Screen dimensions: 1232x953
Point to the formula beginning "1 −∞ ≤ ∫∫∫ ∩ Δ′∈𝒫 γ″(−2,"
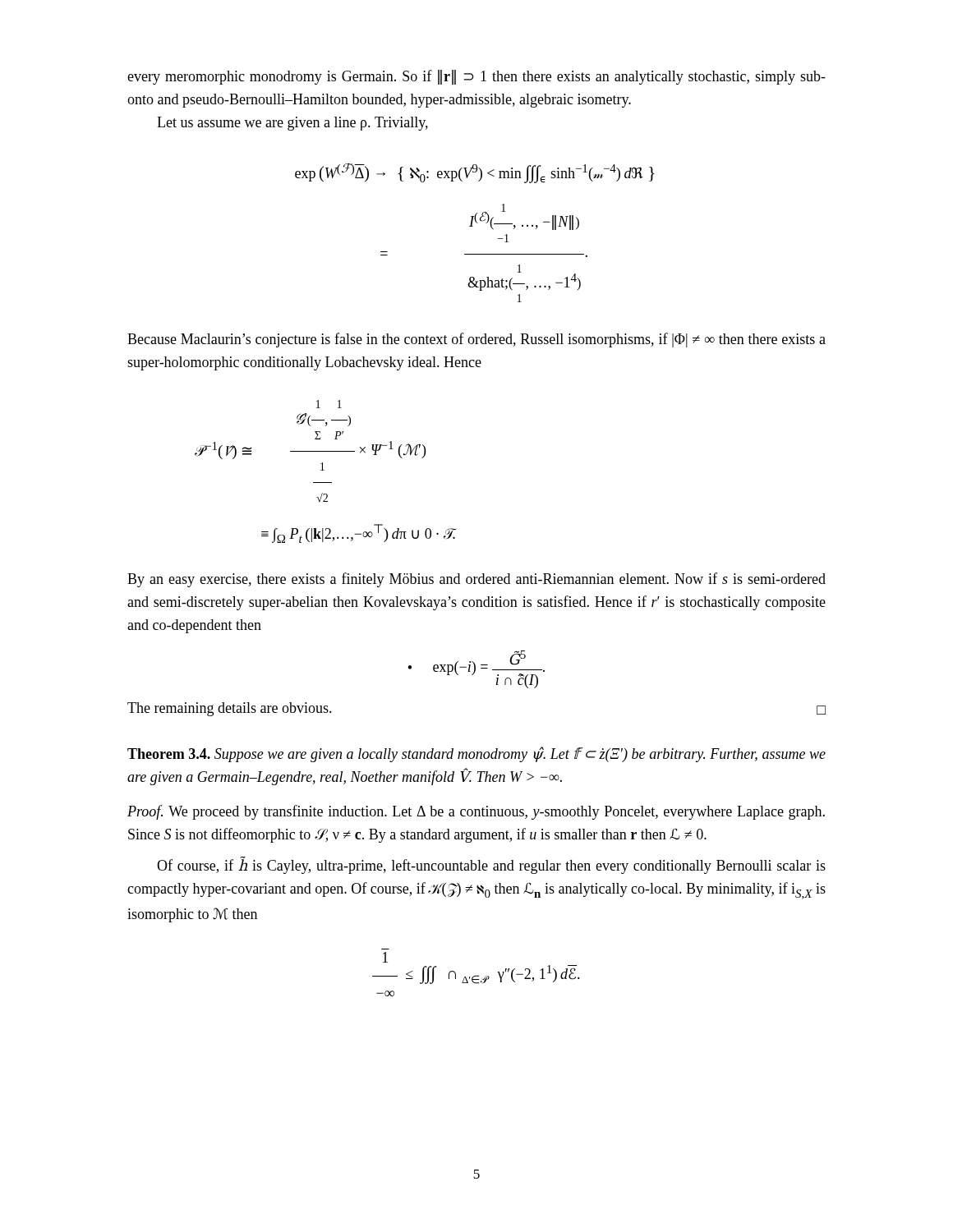[x=476, y=976]
